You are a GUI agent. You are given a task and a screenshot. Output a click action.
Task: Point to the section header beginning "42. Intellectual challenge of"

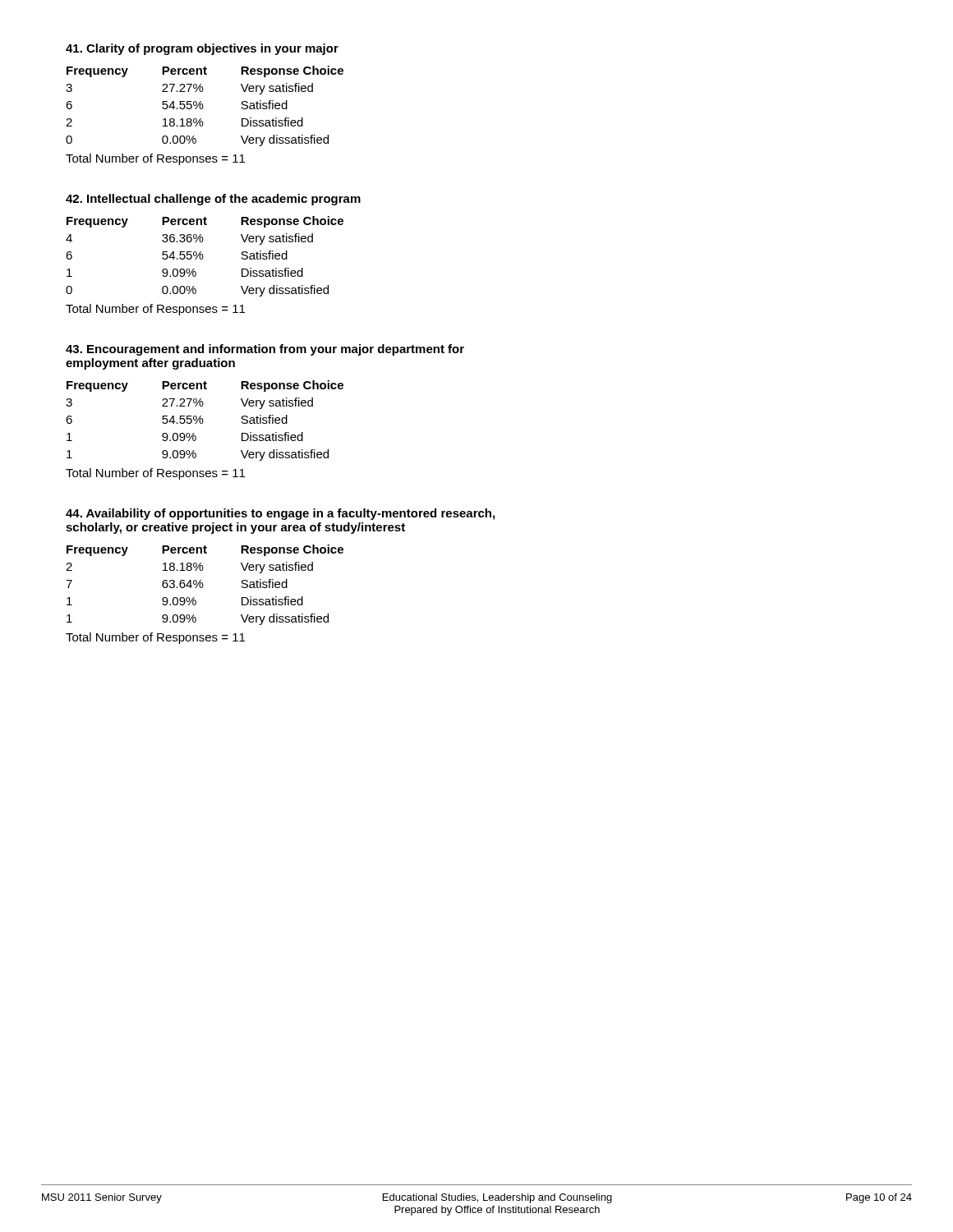click(213, 198)
